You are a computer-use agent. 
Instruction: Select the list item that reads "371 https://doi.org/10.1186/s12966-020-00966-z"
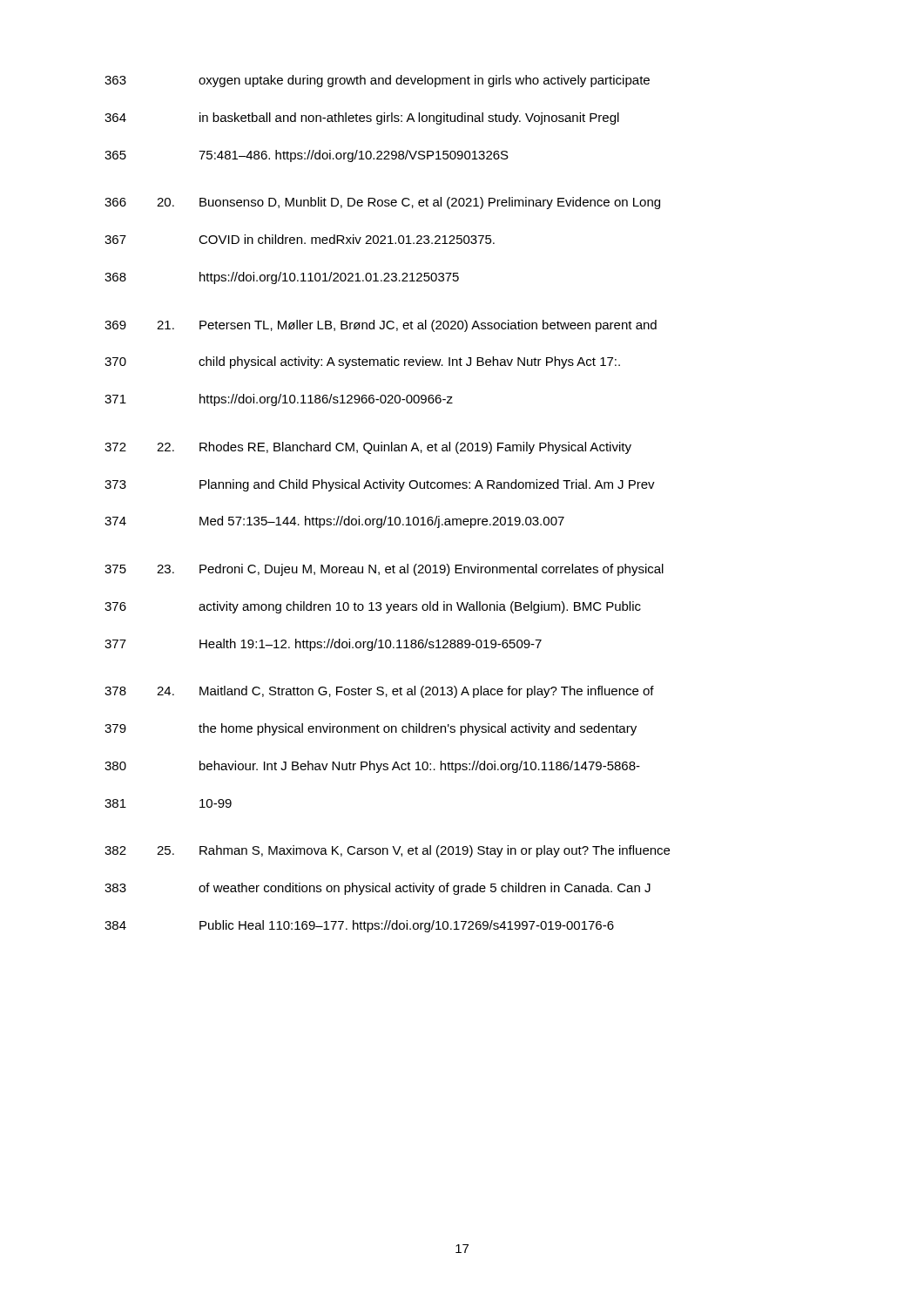pos(462,399)
